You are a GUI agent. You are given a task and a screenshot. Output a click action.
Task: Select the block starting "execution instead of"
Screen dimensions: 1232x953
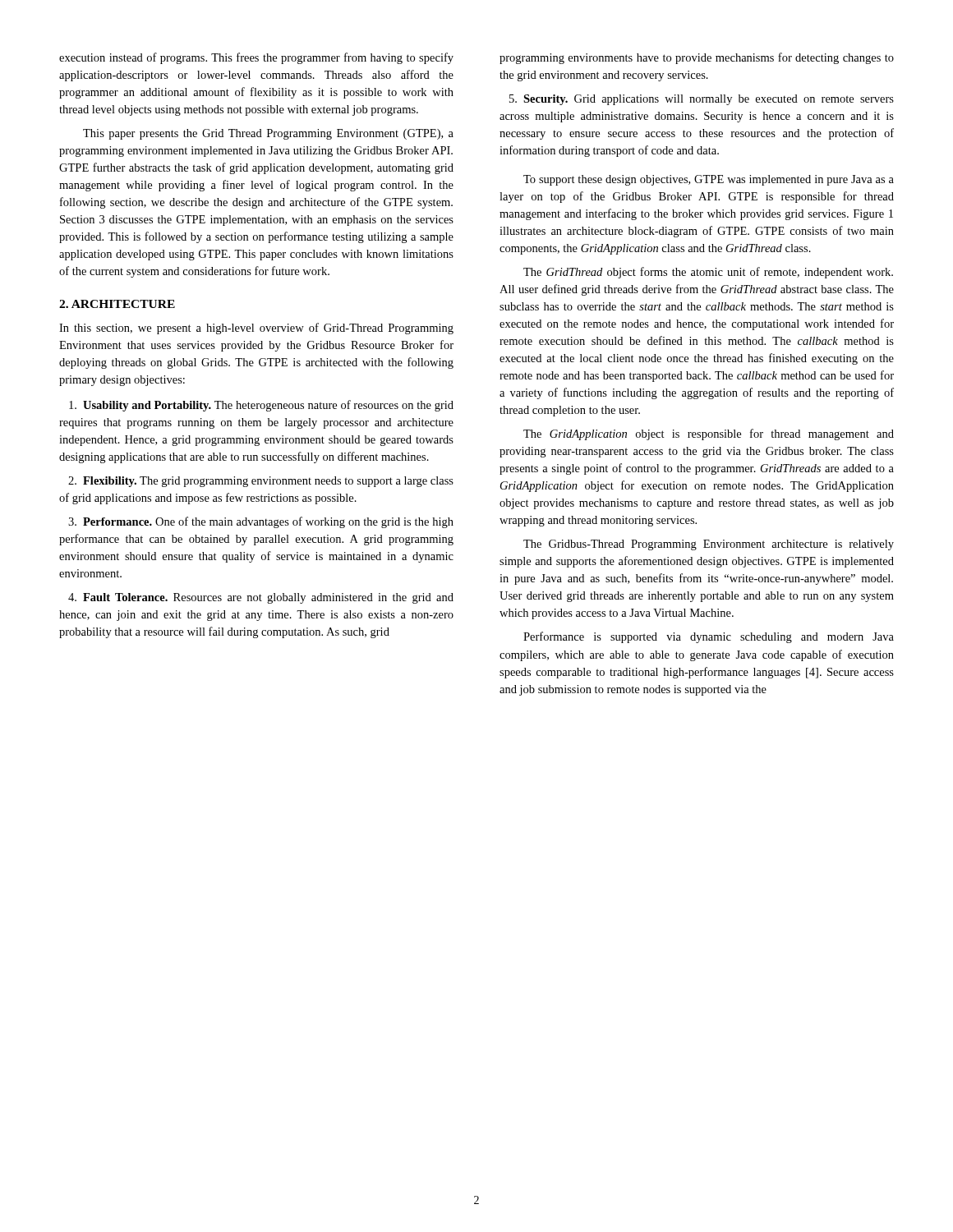[x=256, y=84]
